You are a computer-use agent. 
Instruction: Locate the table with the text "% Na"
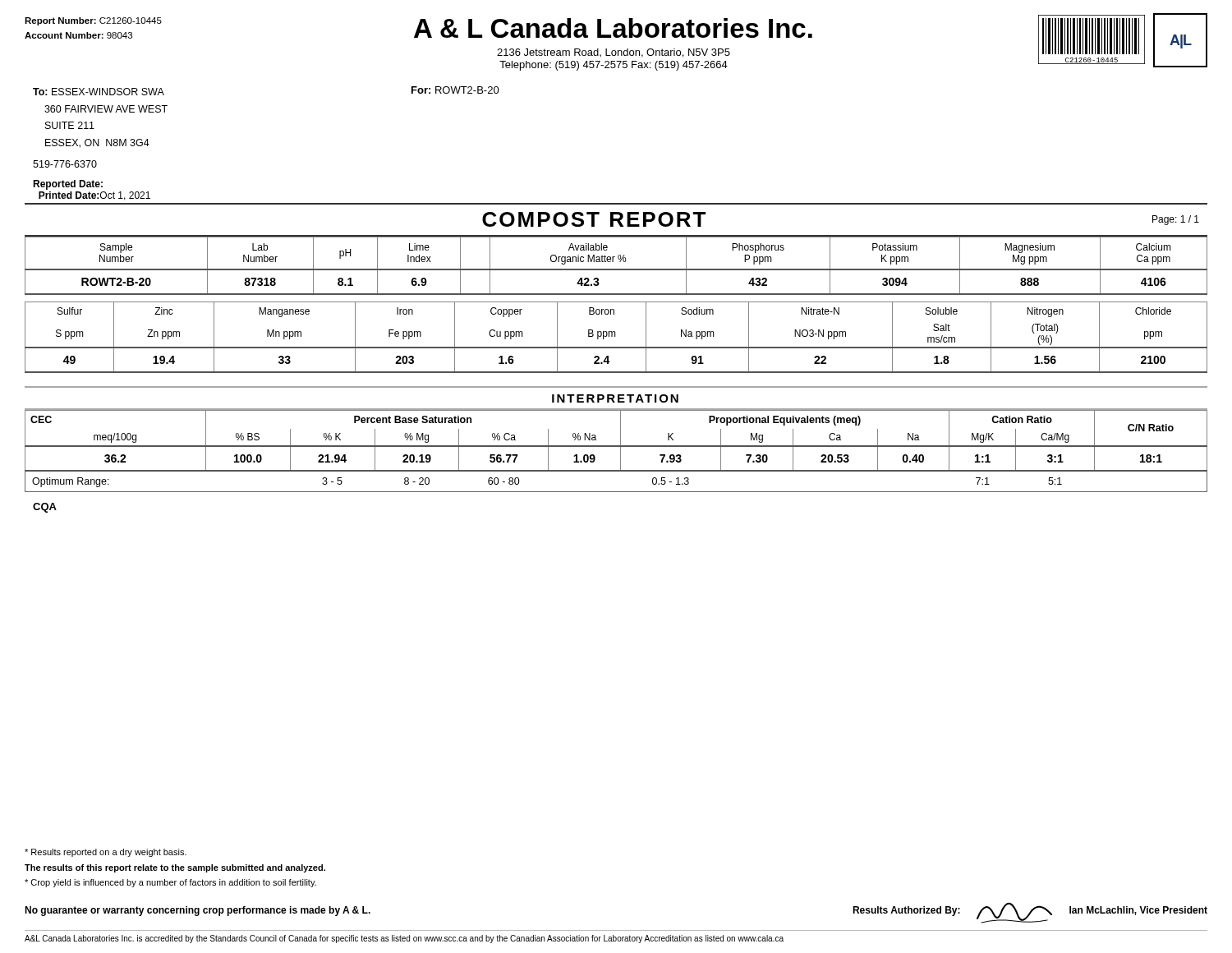point(616,451)
